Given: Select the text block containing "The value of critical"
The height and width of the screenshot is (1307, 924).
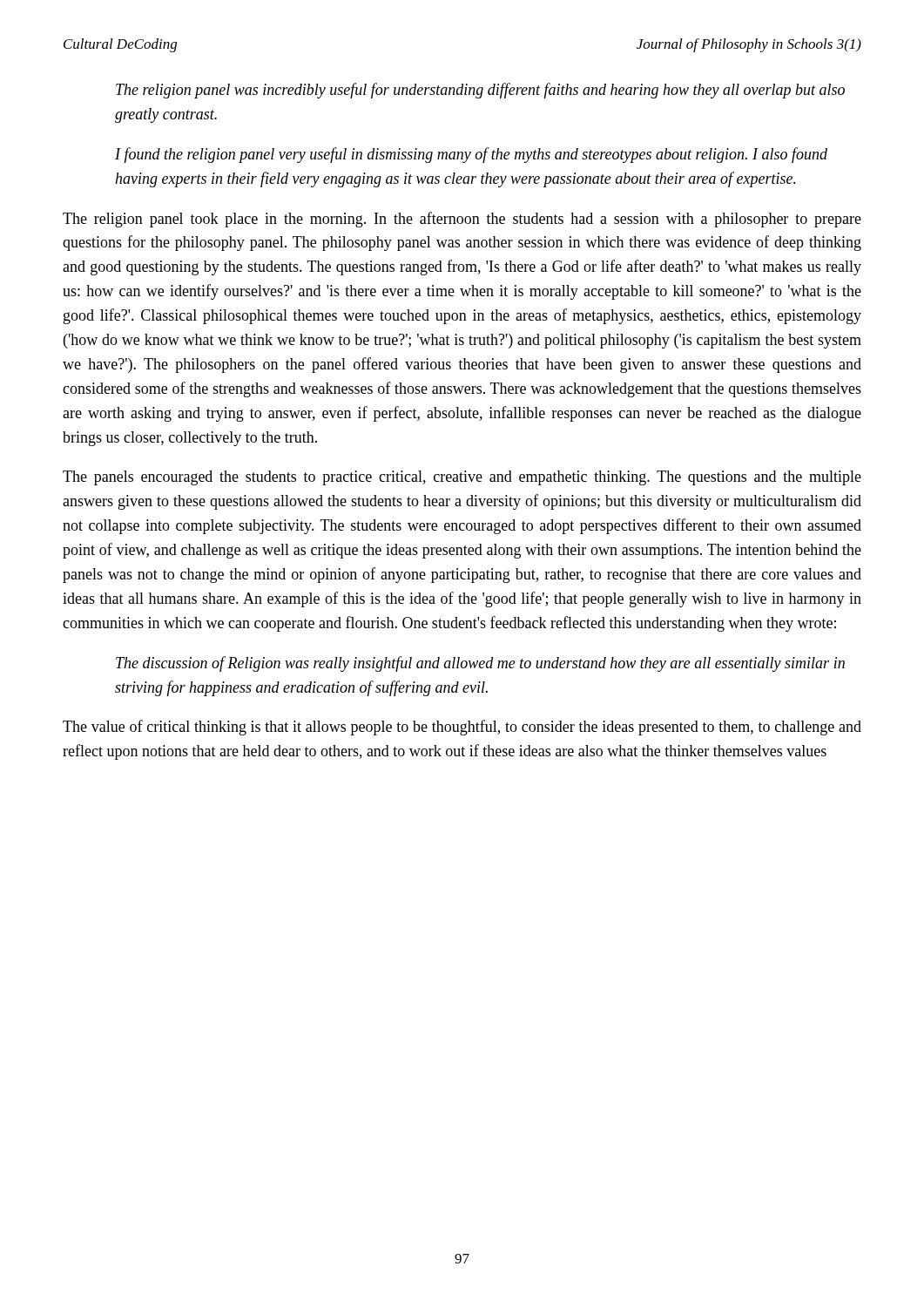Looking at the screenshot, I should [x=462, y=739].
